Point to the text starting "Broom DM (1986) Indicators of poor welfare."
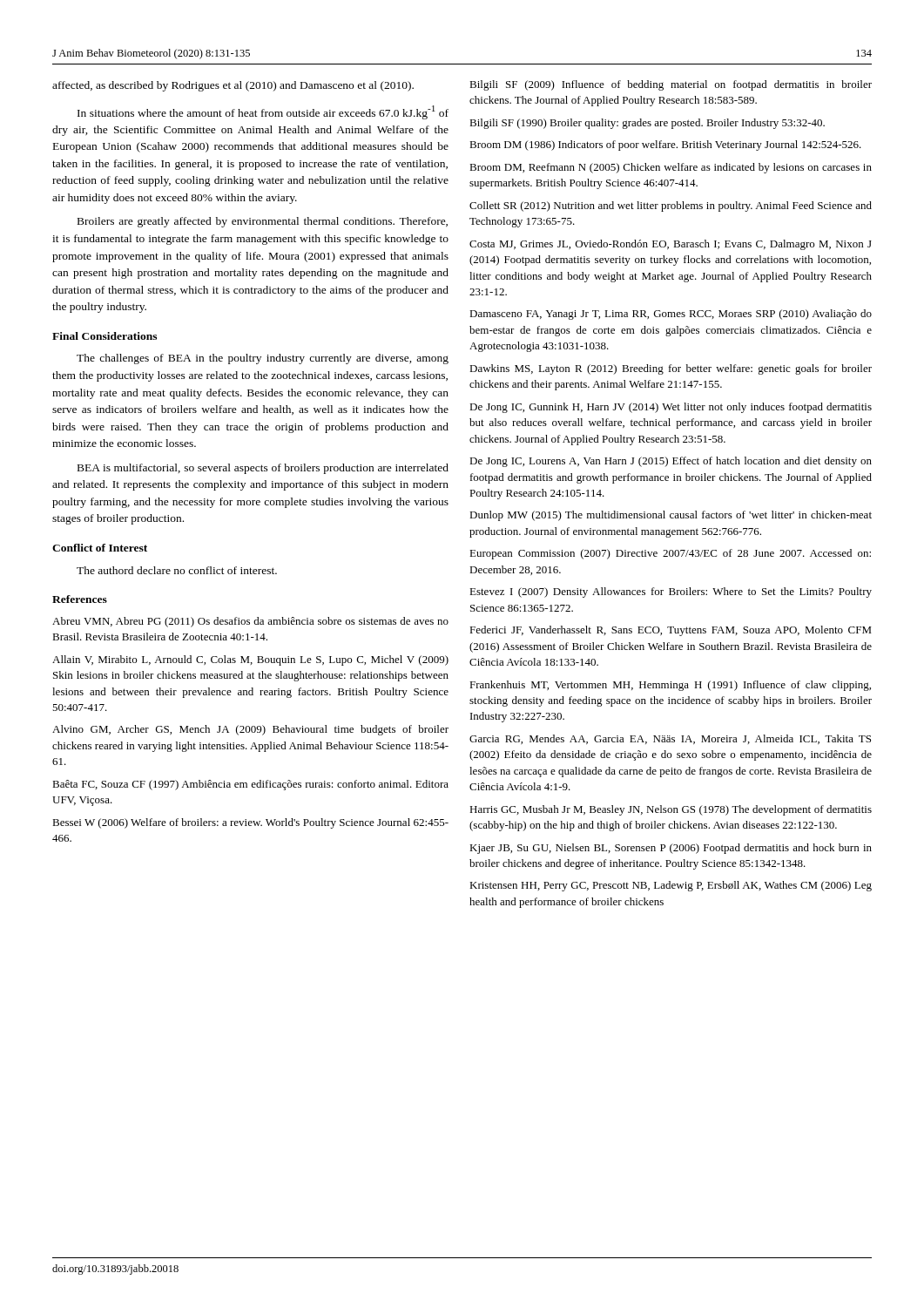 671,145
